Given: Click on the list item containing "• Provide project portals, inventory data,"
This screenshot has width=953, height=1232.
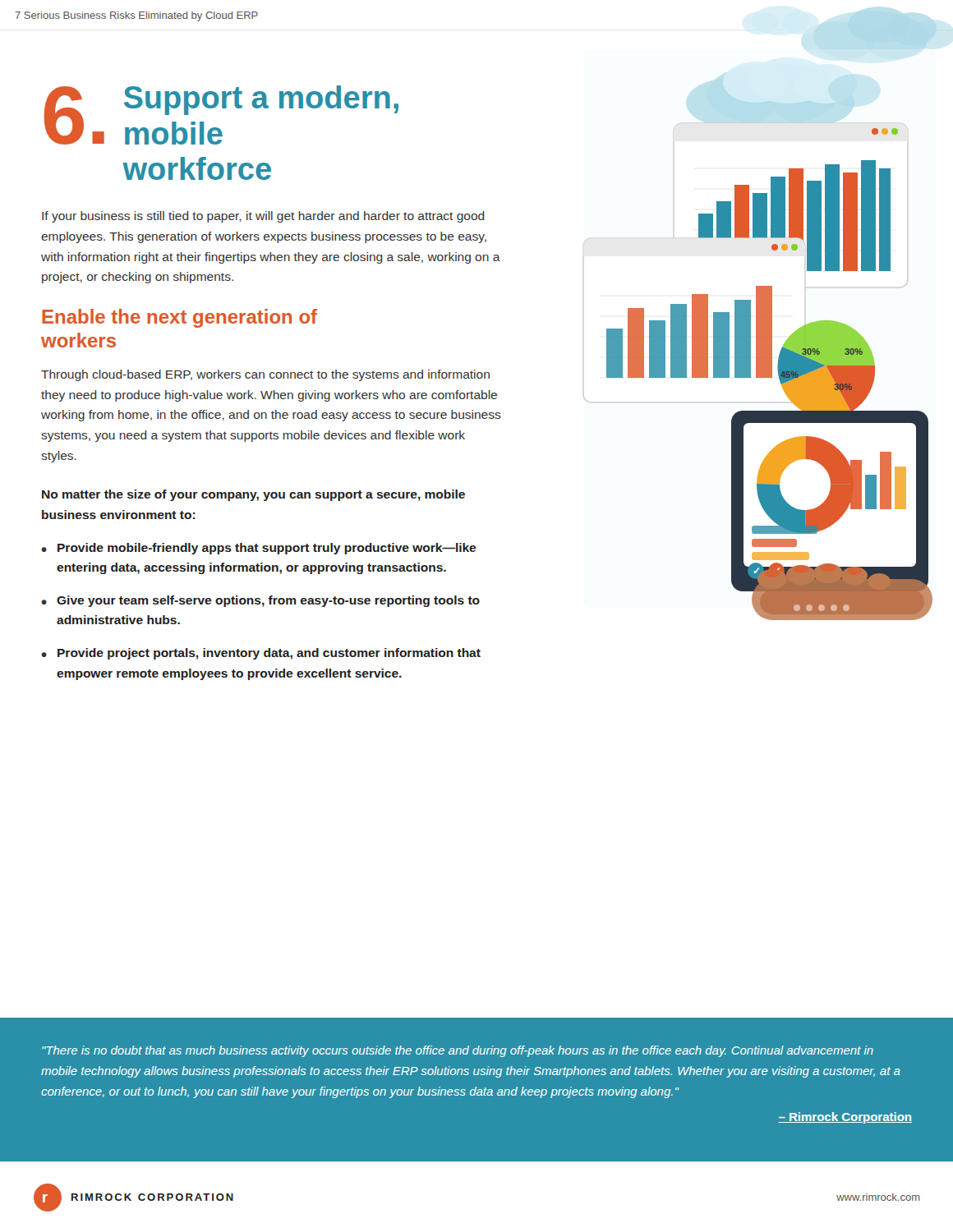Looking at the screenshot, I should coord(271,663).
